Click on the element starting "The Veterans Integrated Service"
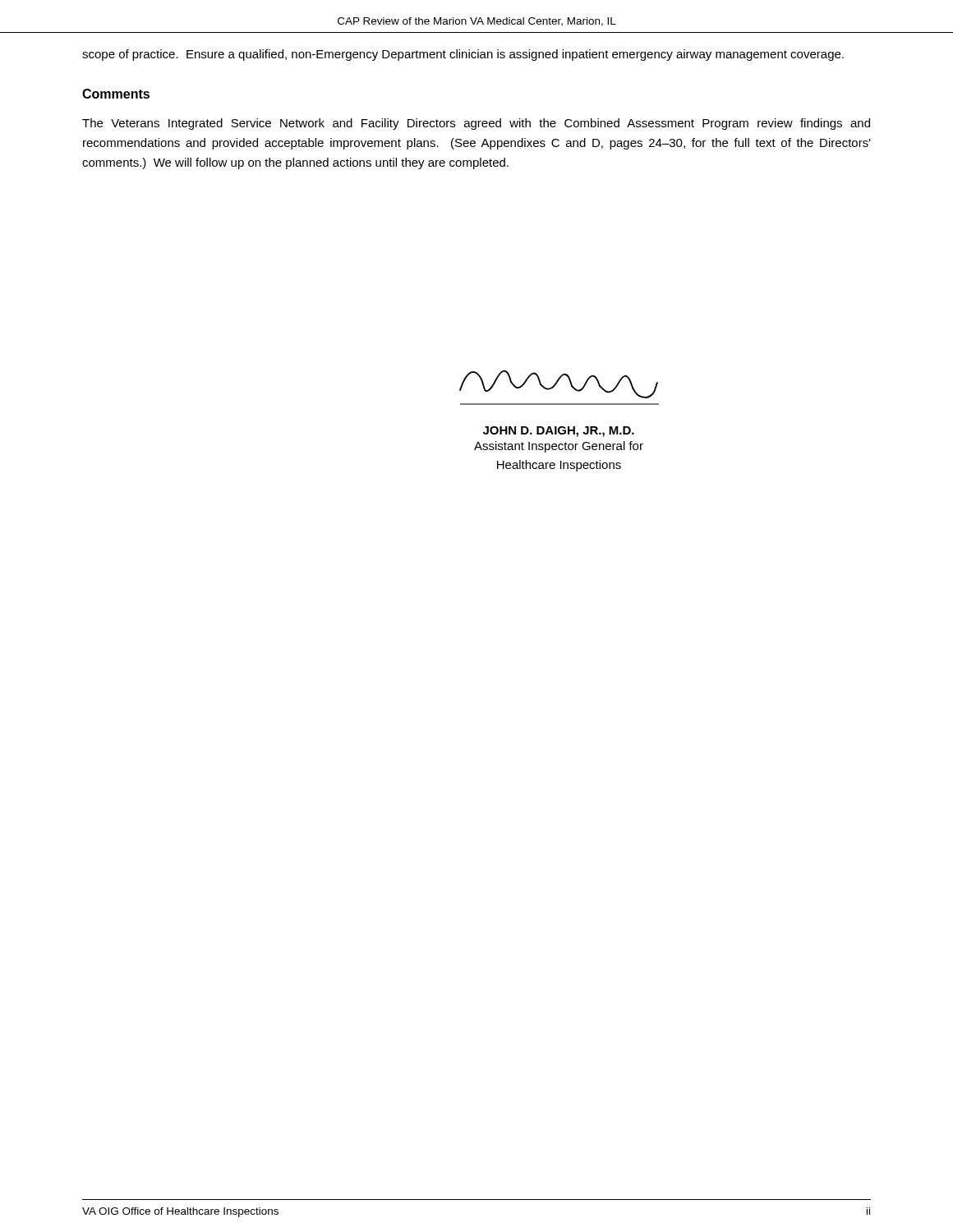 click(x=476, y=142)
